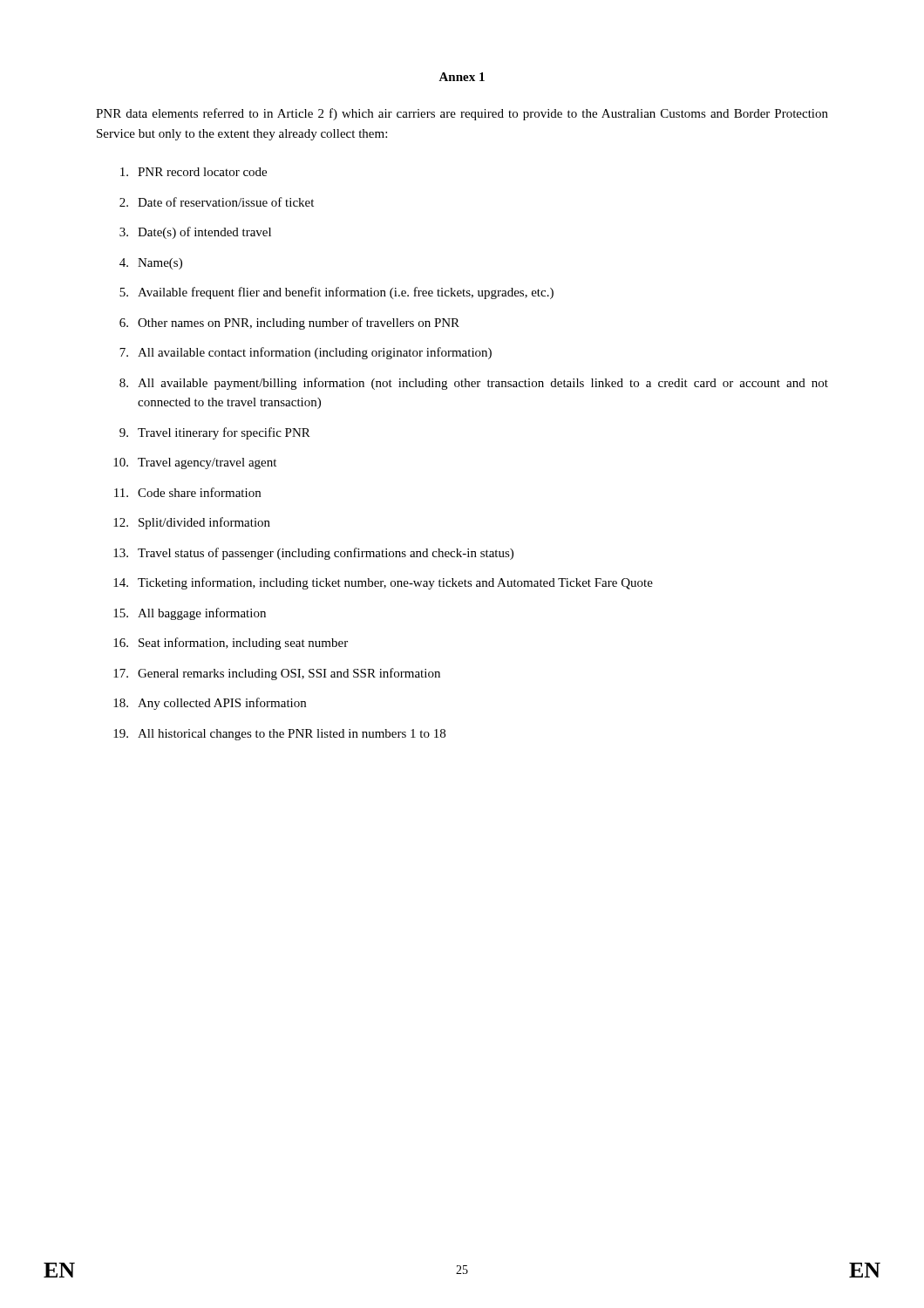The width and height of the screenshot is (924, 1308).
Task: Find the list item that says "2. Date of reservation/issue of ticket"
Action: tap(217, 202)
